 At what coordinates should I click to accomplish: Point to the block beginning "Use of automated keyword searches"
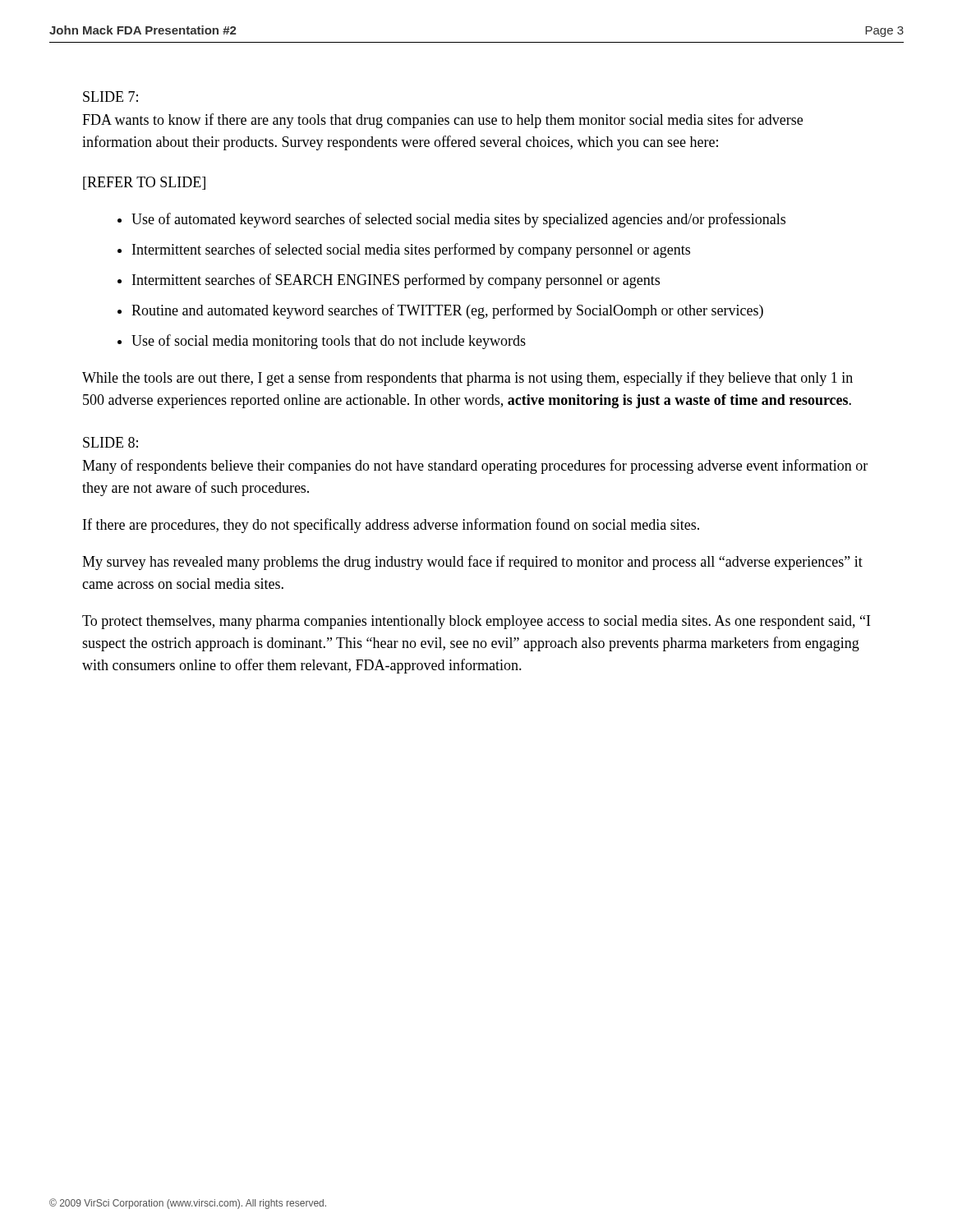pyautogui.click(x=459, y=219)
